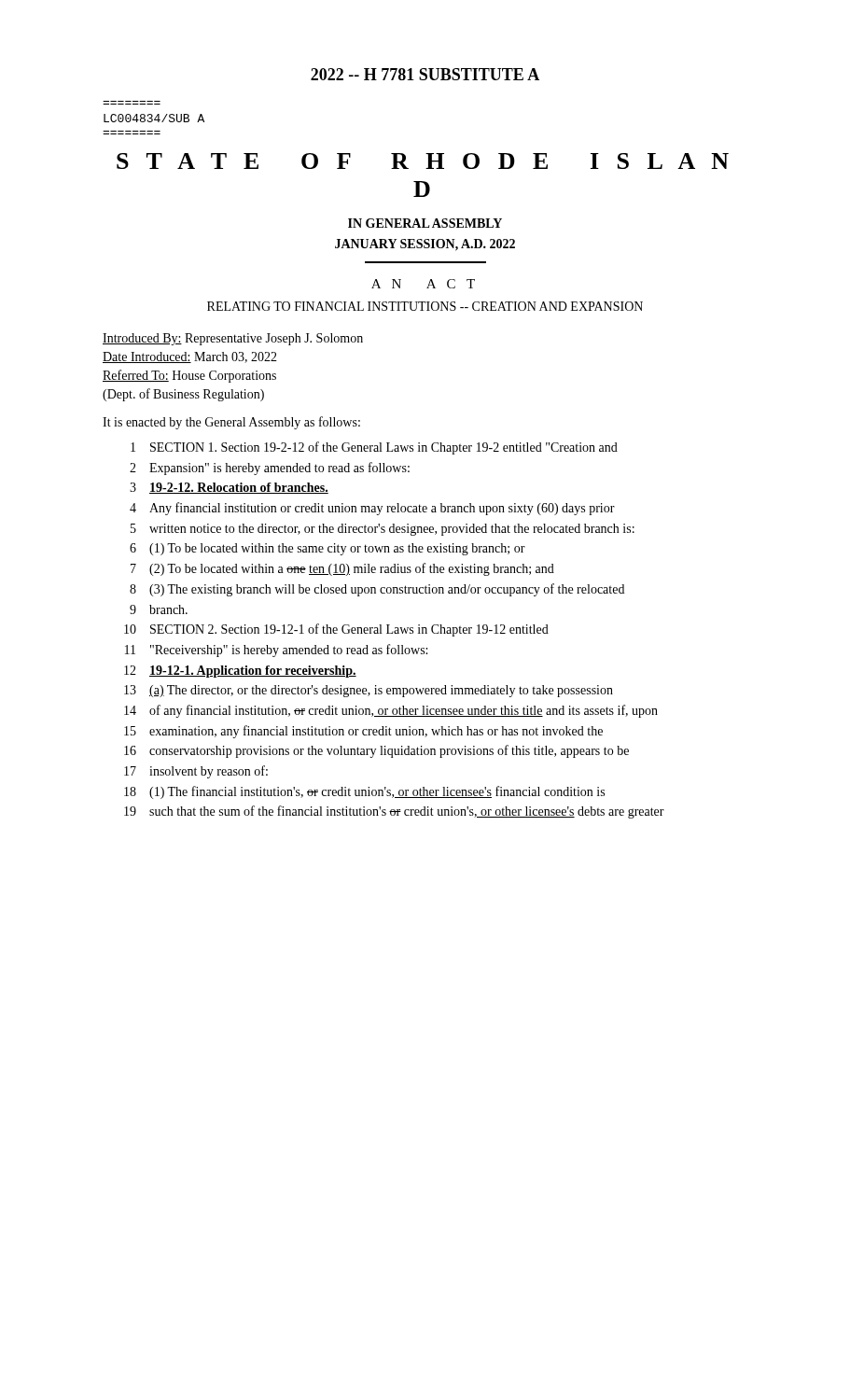
Task: Locate the text "IN GENERAL ASSEMBLY"
Action: point(425,224)
